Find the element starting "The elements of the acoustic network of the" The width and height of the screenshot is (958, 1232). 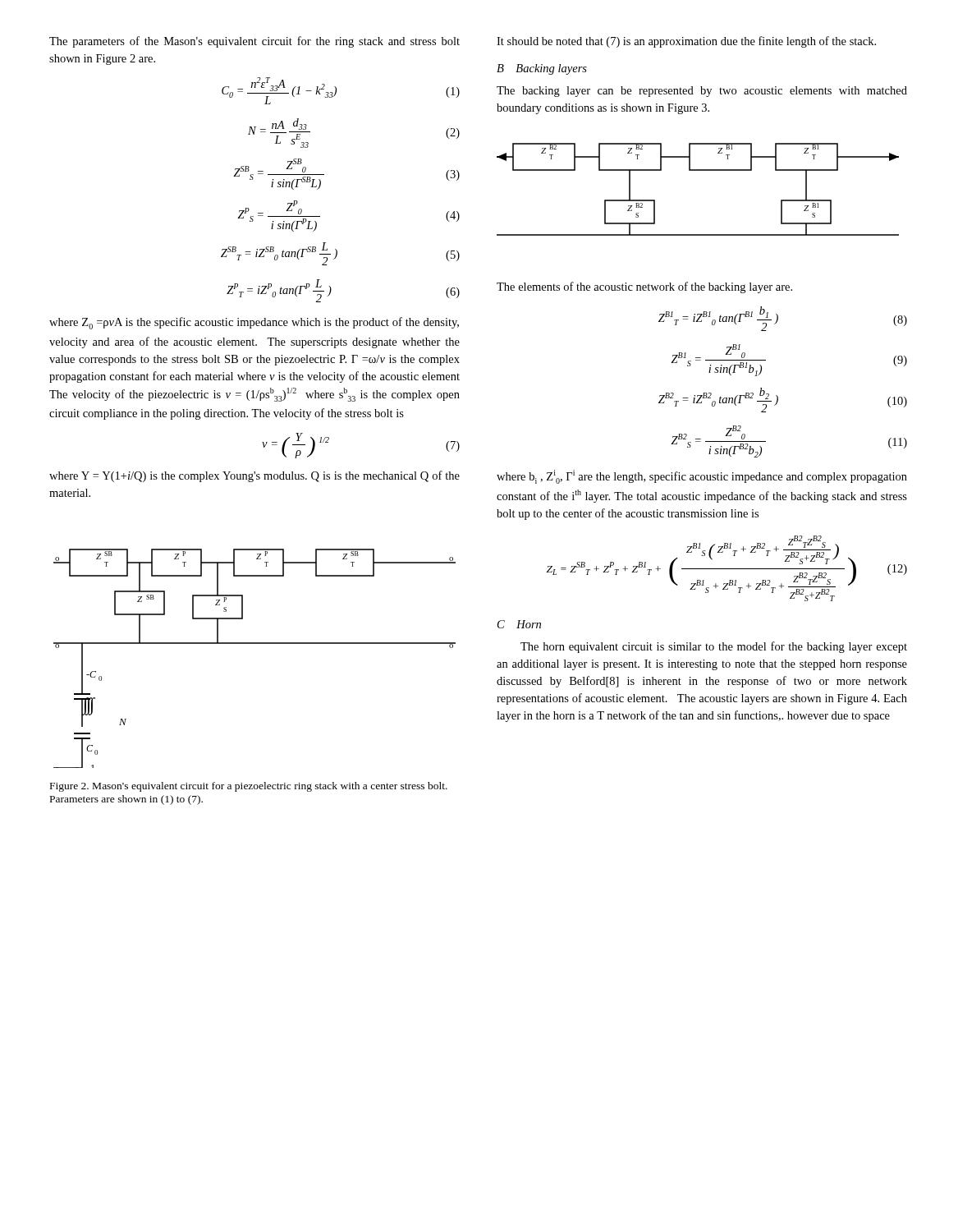(x=645, y=287)
